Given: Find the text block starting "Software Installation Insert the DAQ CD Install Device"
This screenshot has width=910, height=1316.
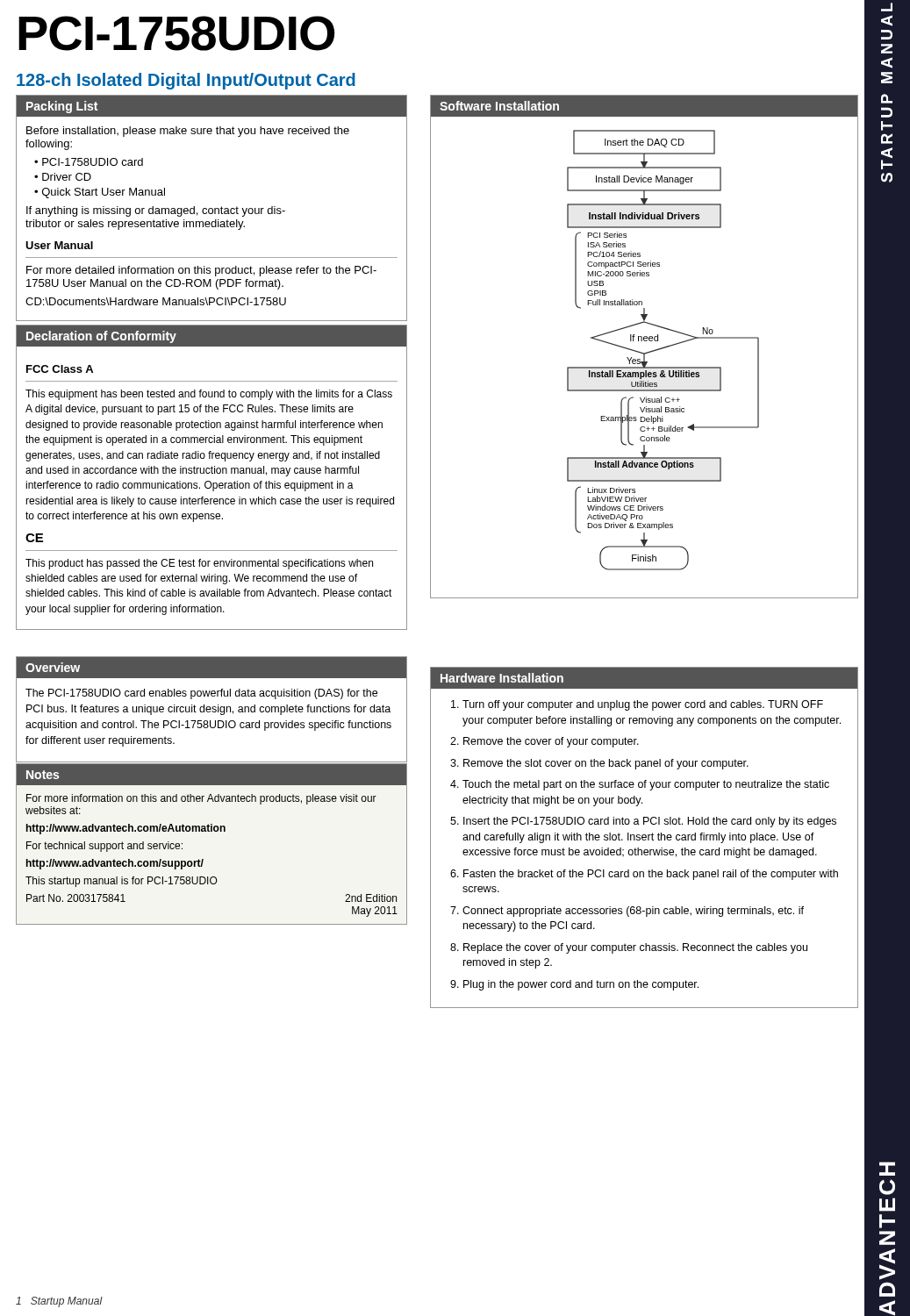Looking at the screenshot, I should 644,347.
